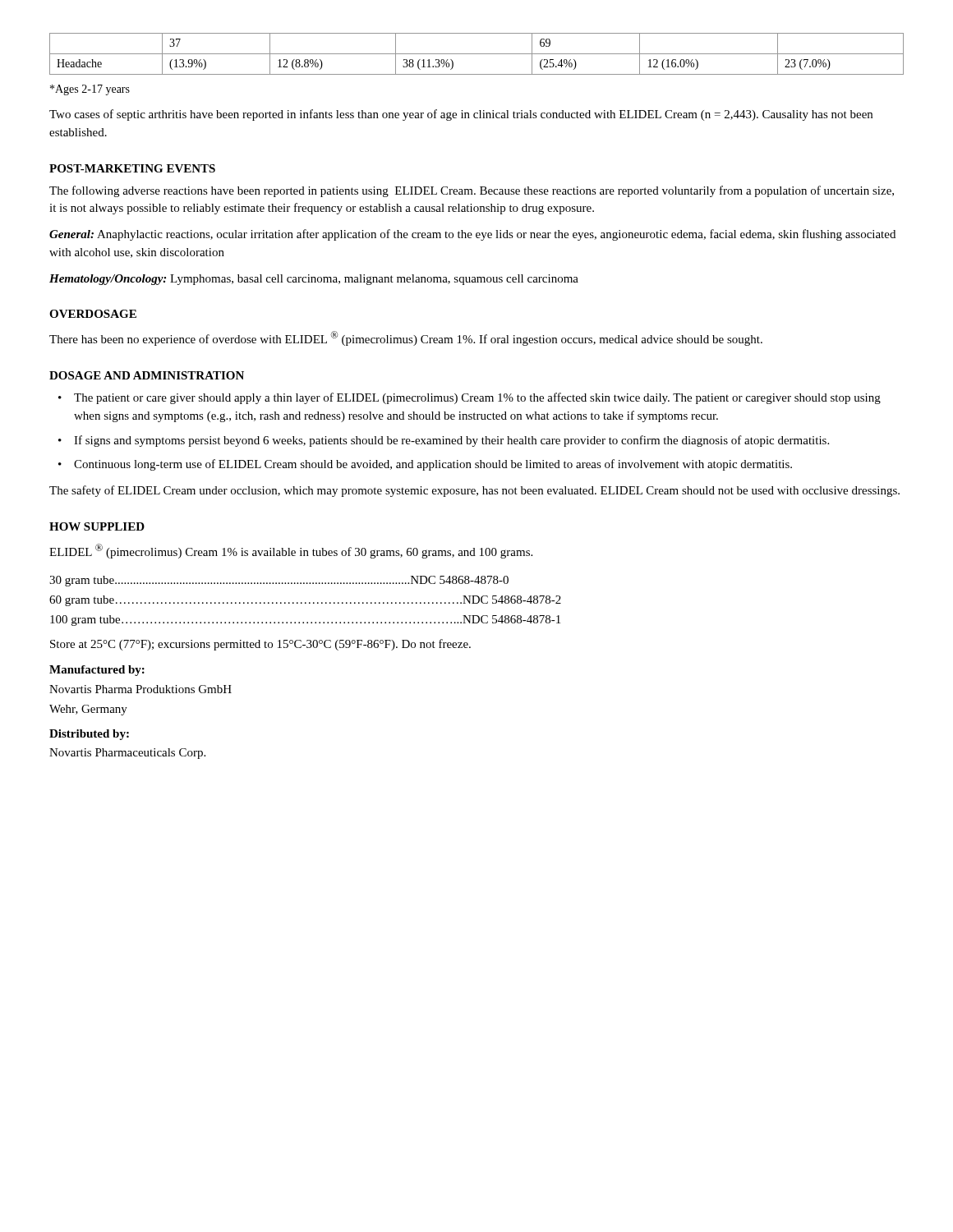Screen dimensions: 1232x953
Task: Click on the table containing "23 (7.0%)"
Action: (476, 54)
